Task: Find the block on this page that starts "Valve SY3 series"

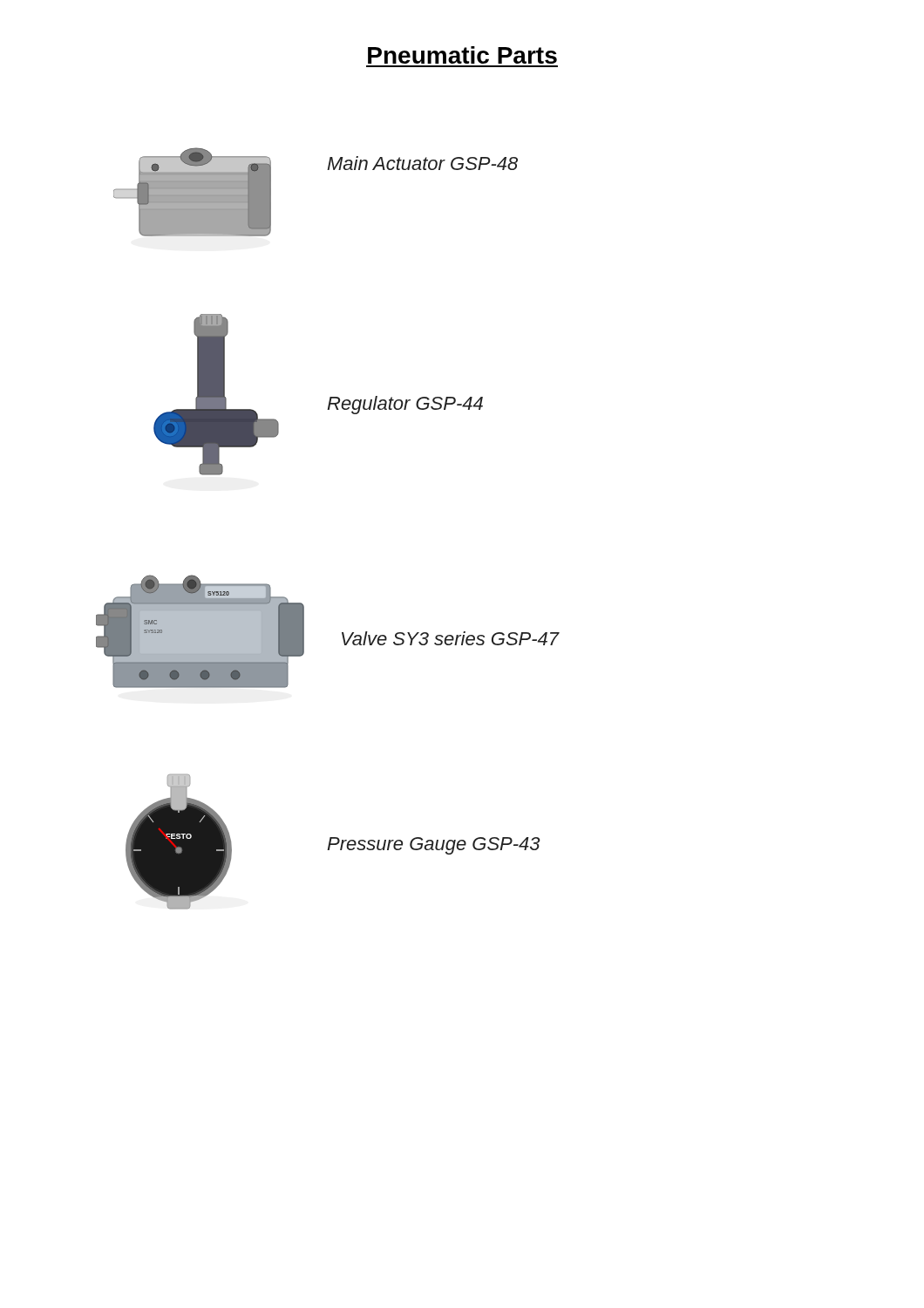Action: tap(449, 639)
